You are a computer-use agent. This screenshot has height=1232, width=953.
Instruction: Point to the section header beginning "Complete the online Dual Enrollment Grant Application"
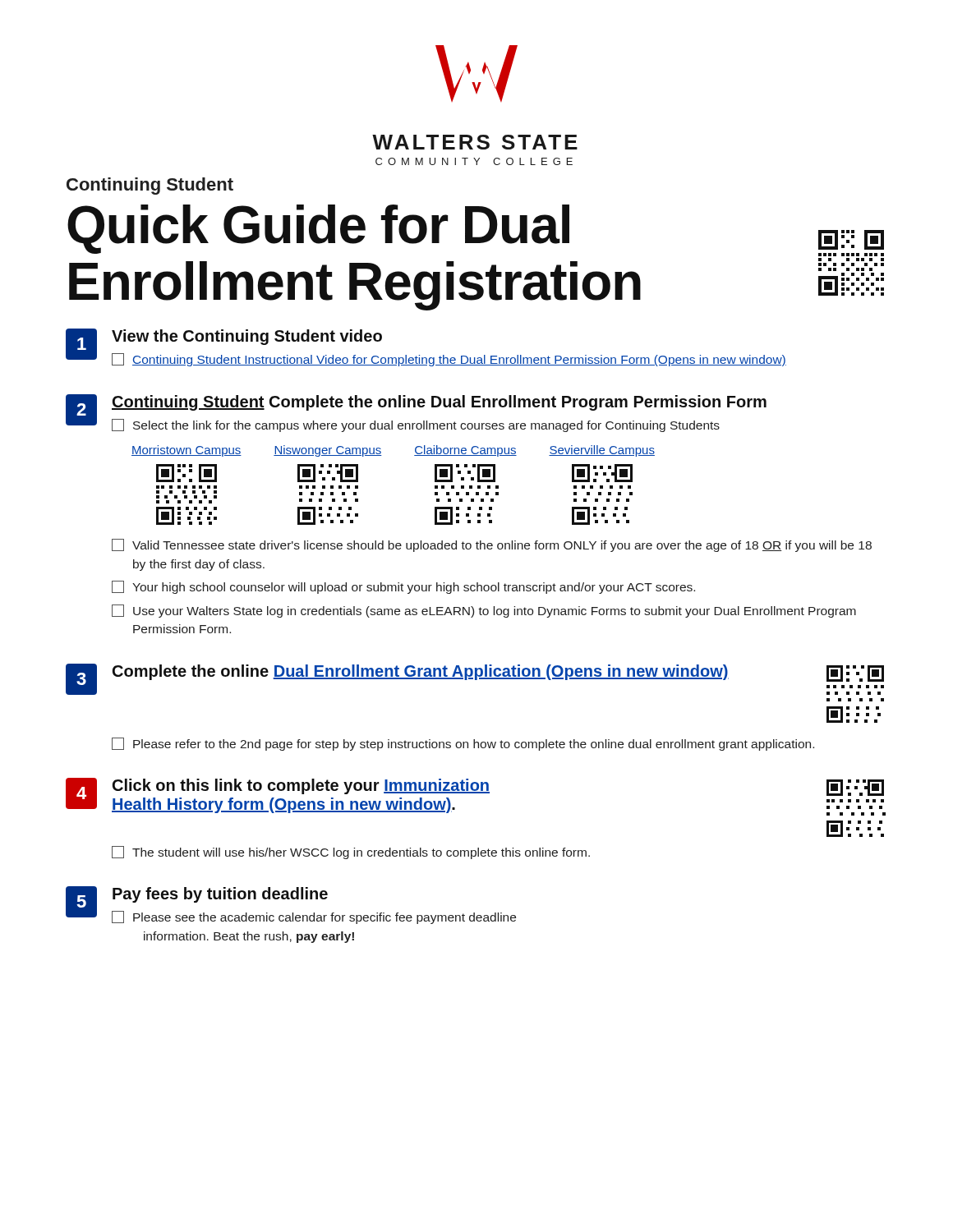click(498, 673)
